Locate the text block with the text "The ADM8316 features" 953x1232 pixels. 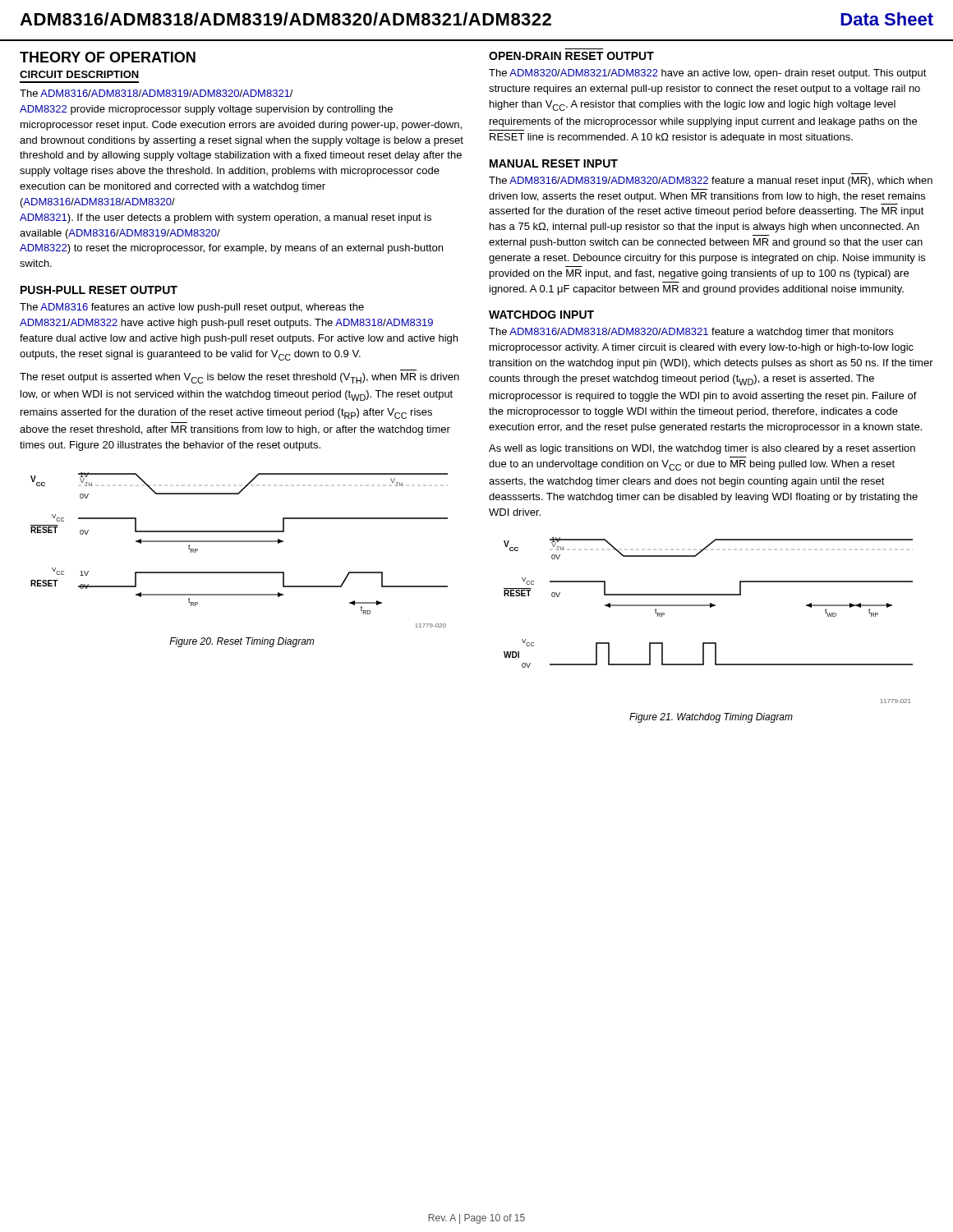point(242,376)
